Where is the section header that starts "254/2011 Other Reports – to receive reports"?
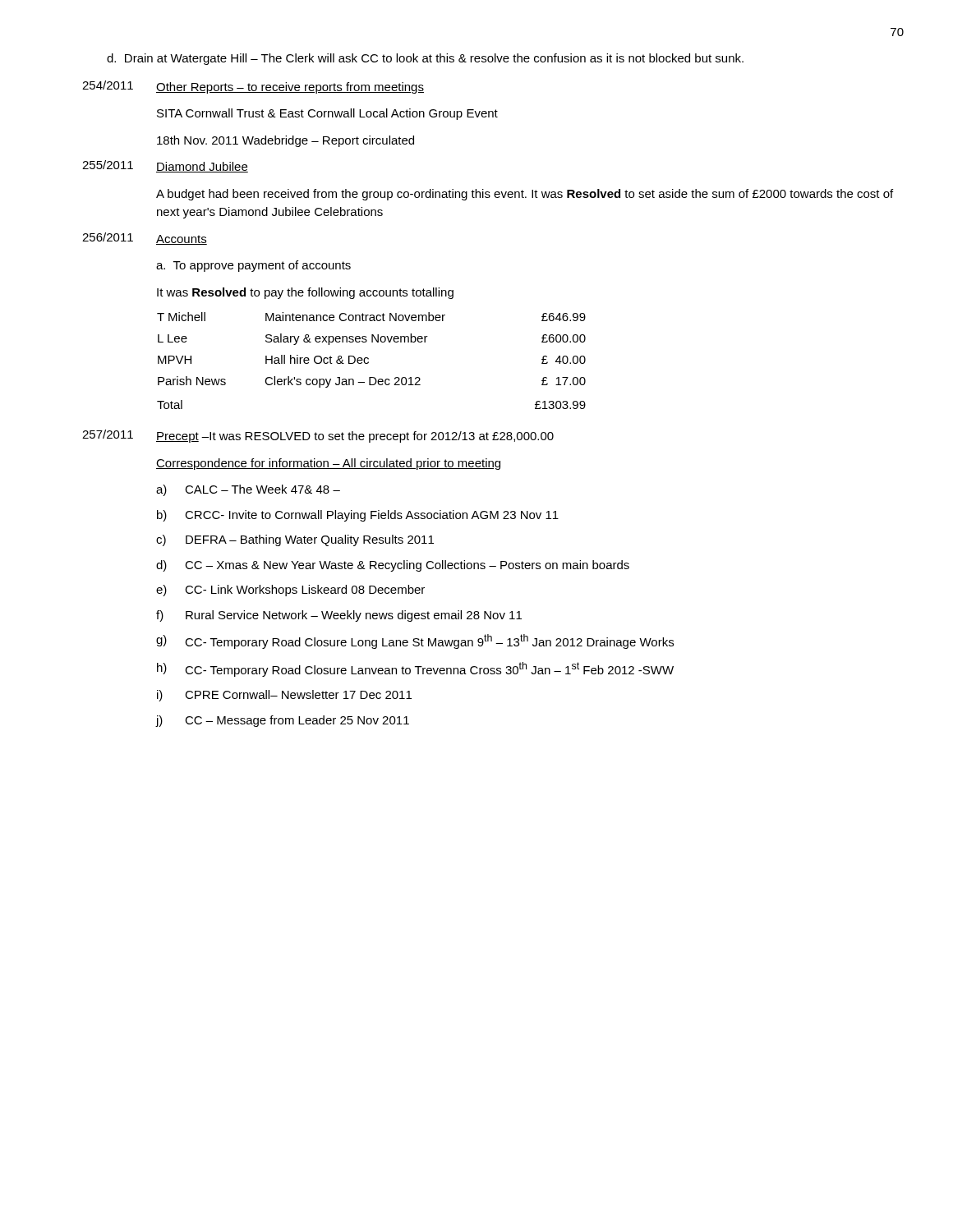This screenshot has width=953, height=1232. 253,87
